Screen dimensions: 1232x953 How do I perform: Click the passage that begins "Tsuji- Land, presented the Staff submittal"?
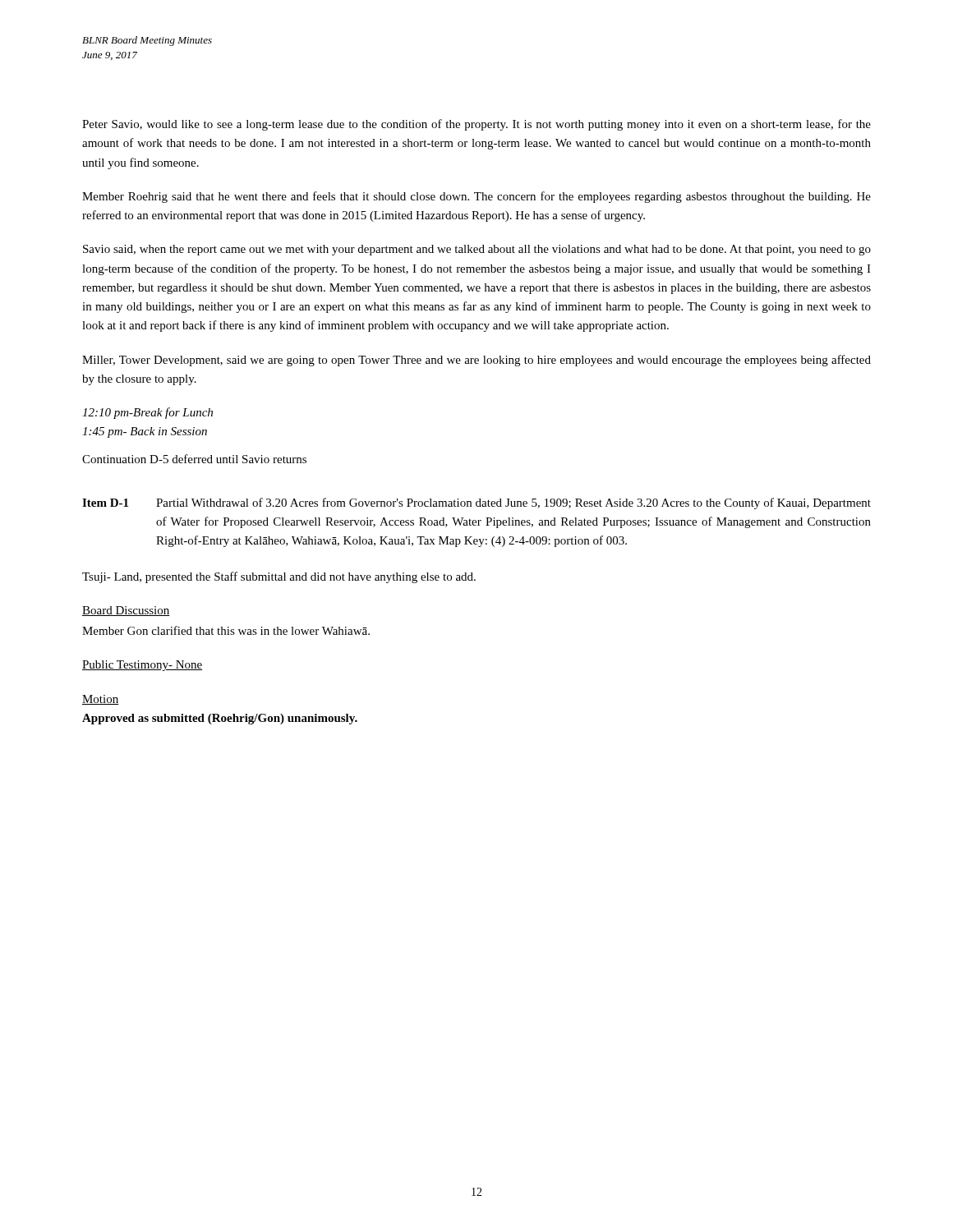pos(279,576)
